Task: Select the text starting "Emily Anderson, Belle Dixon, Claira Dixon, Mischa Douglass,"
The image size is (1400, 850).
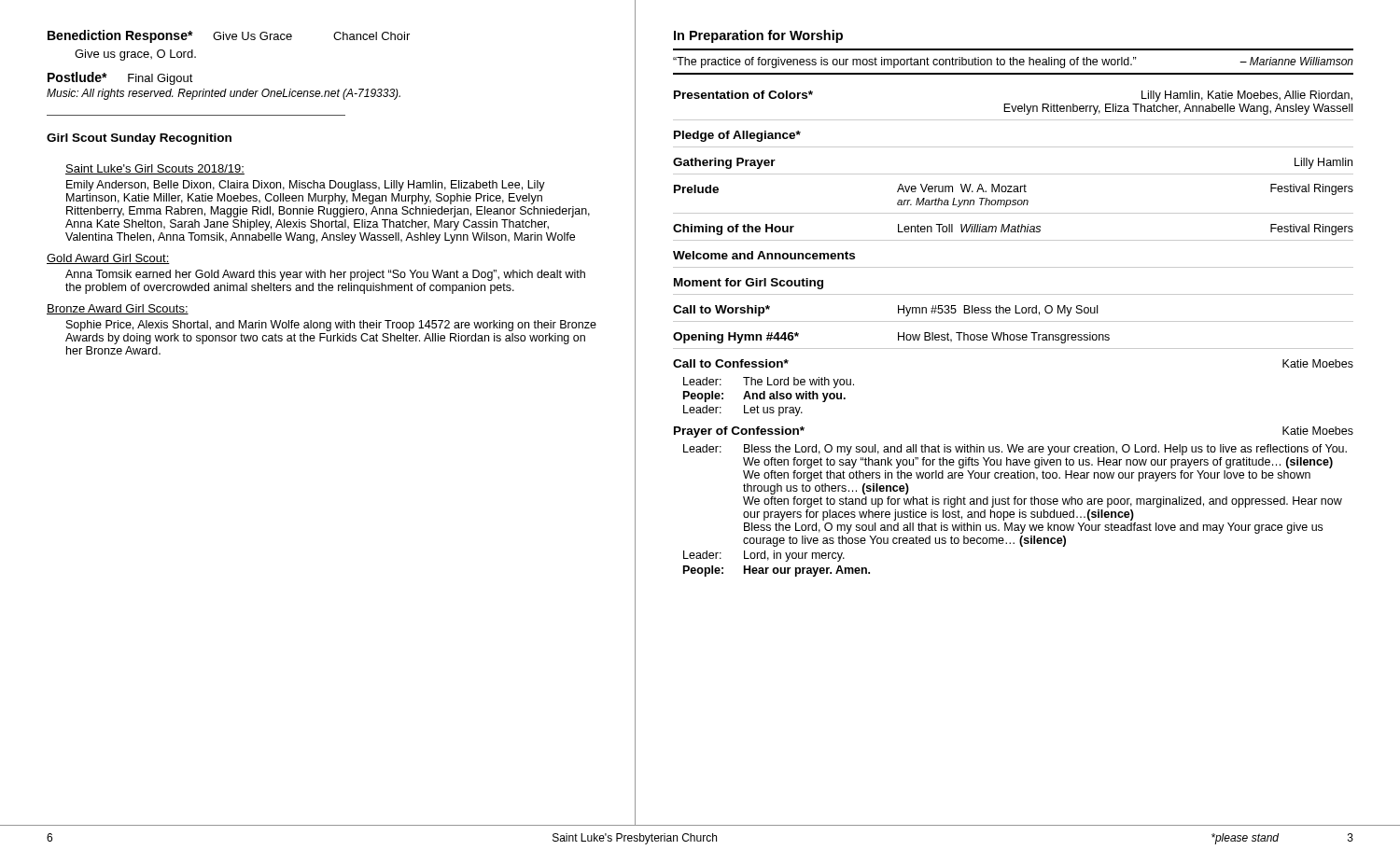Action: point(328,211)
